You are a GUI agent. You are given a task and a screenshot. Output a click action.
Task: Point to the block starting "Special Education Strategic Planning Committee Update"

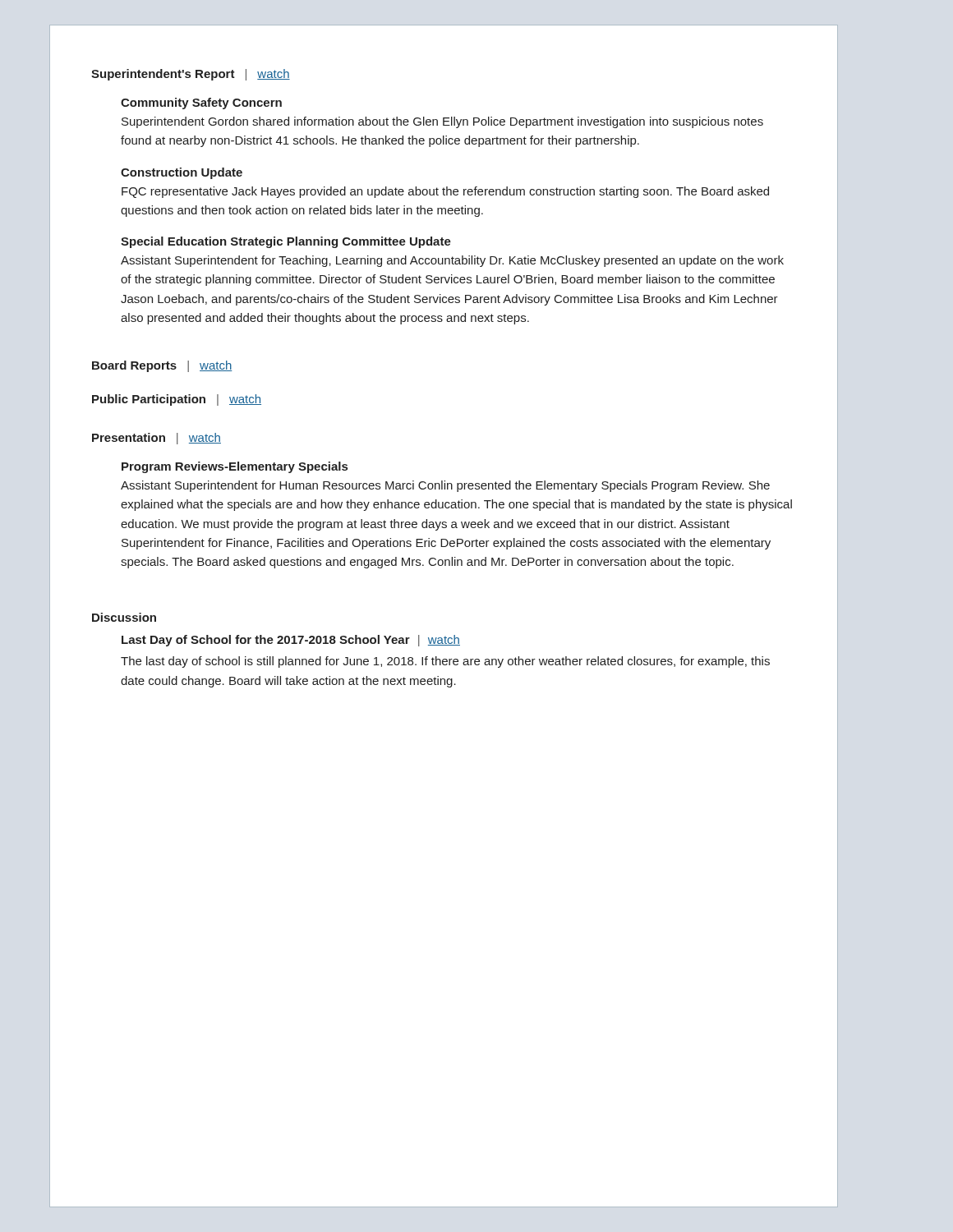458,241
